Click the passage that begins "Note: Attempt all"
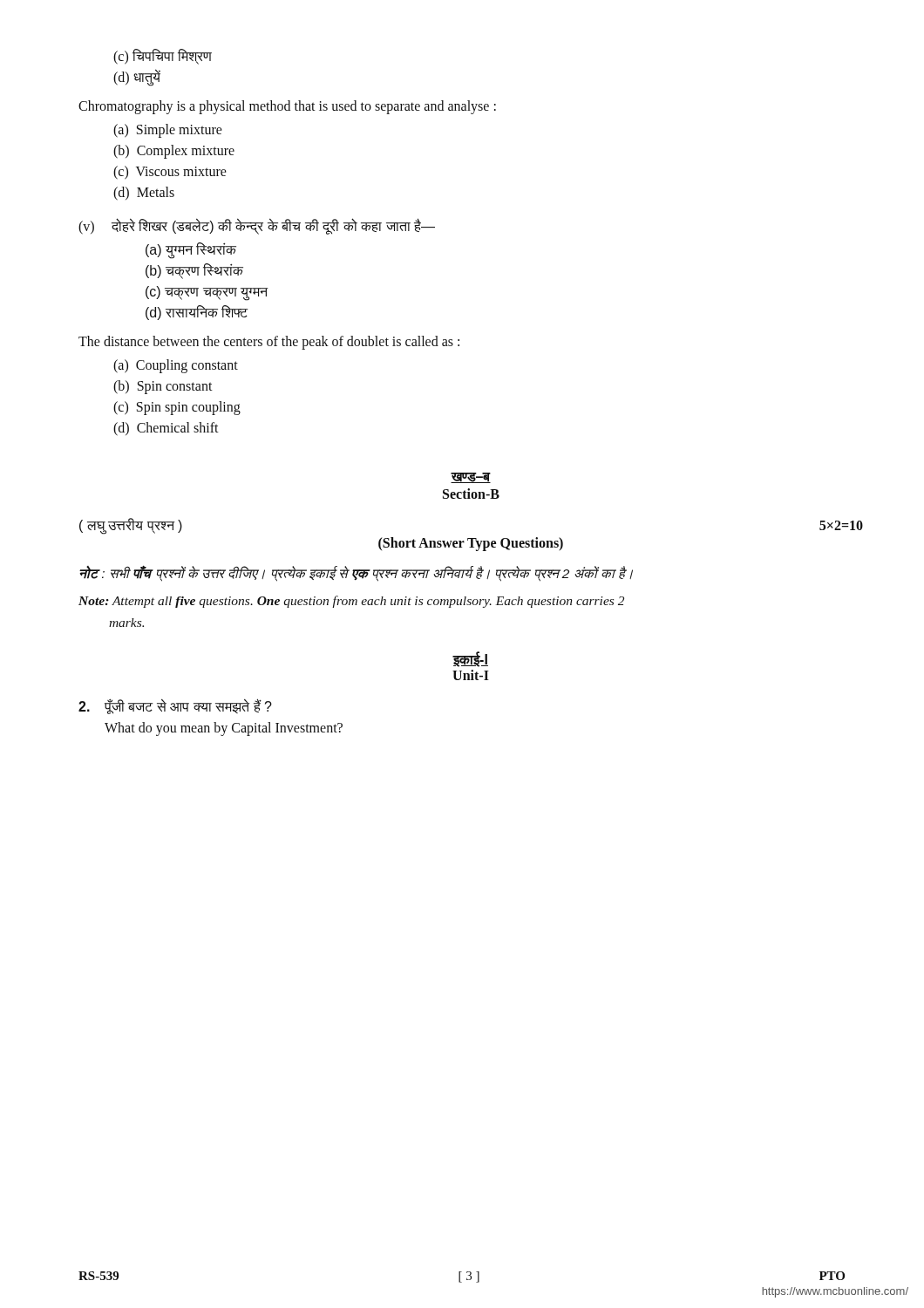This screenshot has width=924, height=1308. (351, 611)
